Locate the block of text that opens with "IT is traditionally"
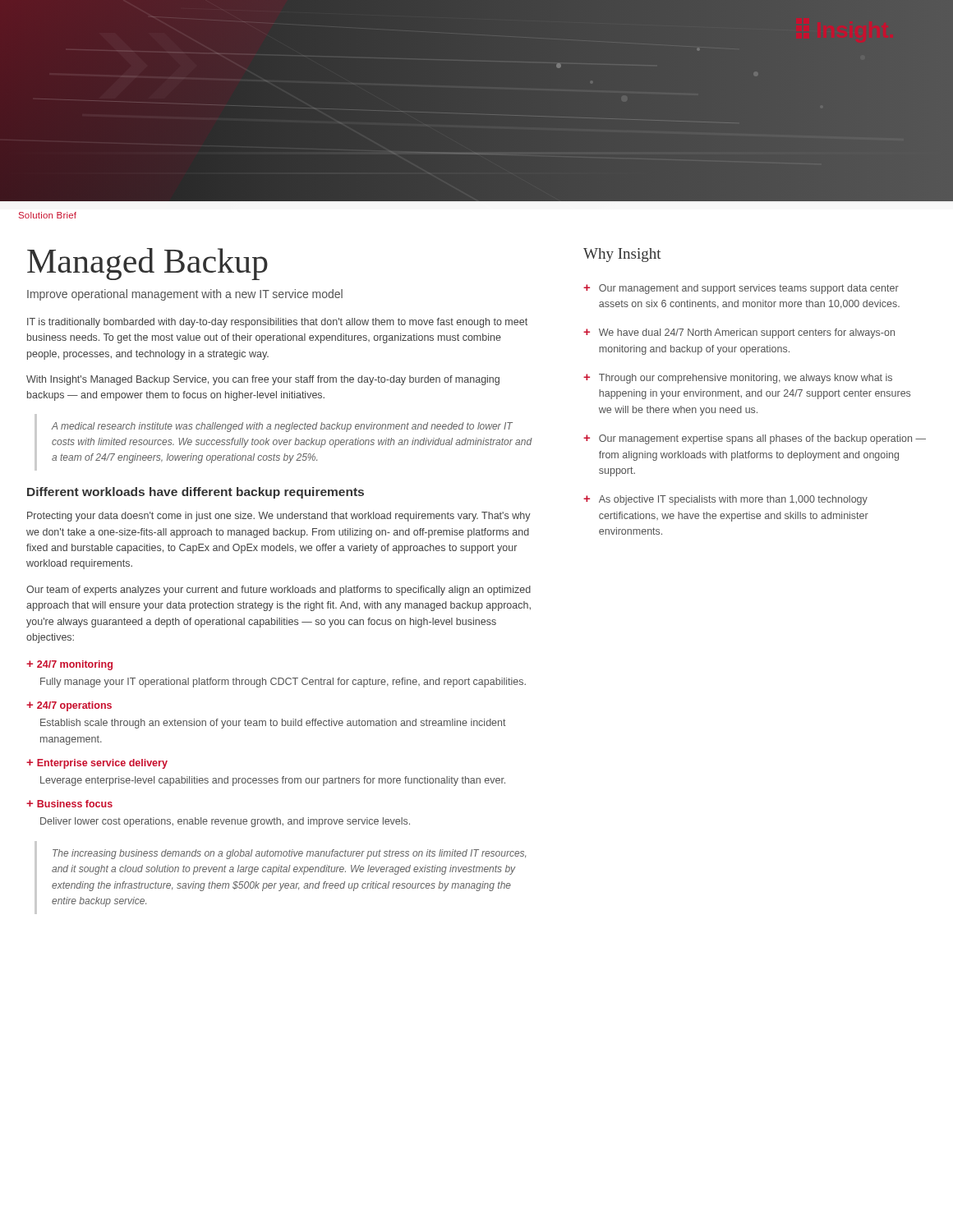Image resolution: width=953 pixels, height=1232 pixels. click(277, 338)
